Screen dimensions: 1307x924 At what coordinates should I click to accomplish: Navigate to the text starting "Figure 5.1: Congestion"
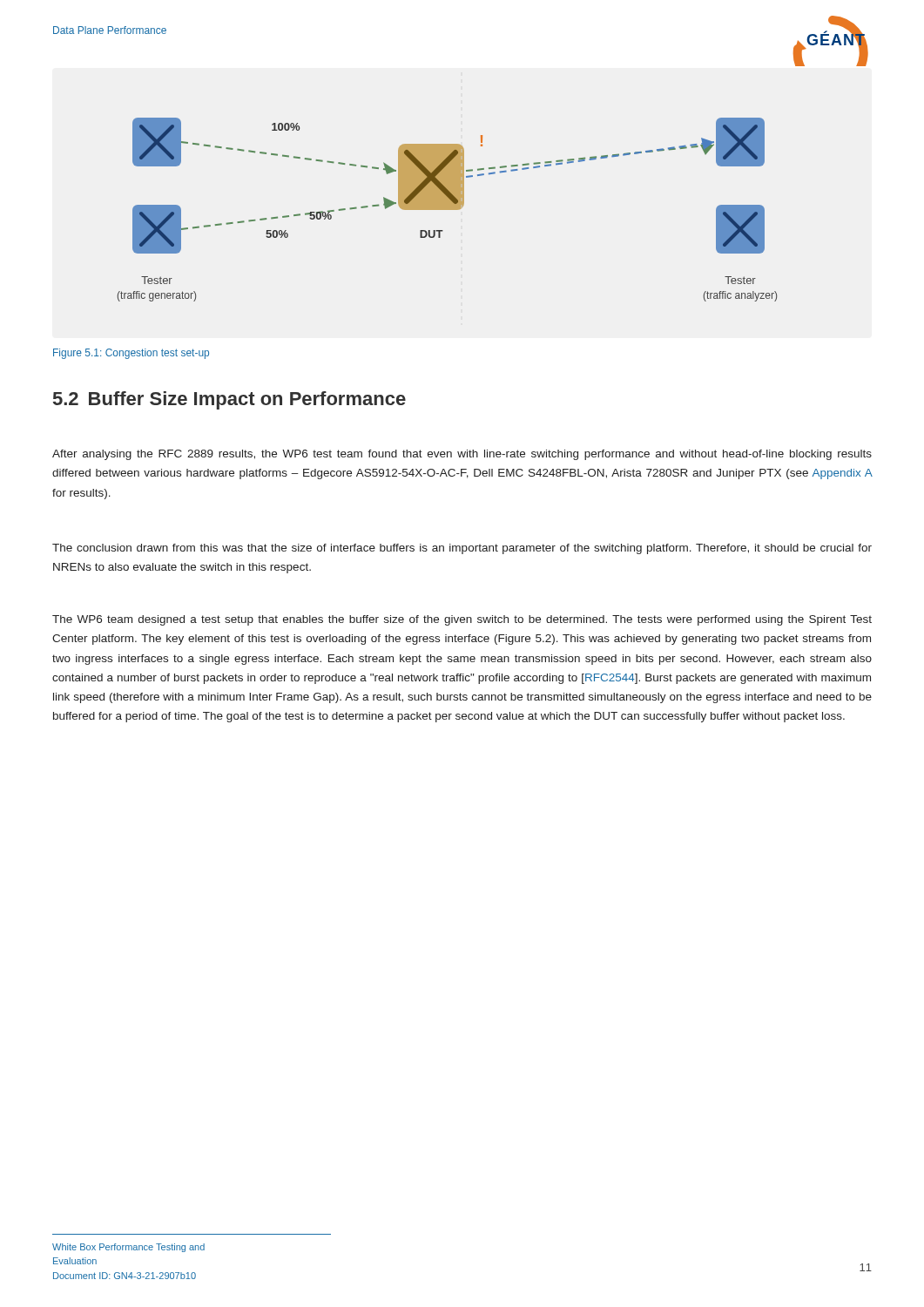[x=131, y=353]
